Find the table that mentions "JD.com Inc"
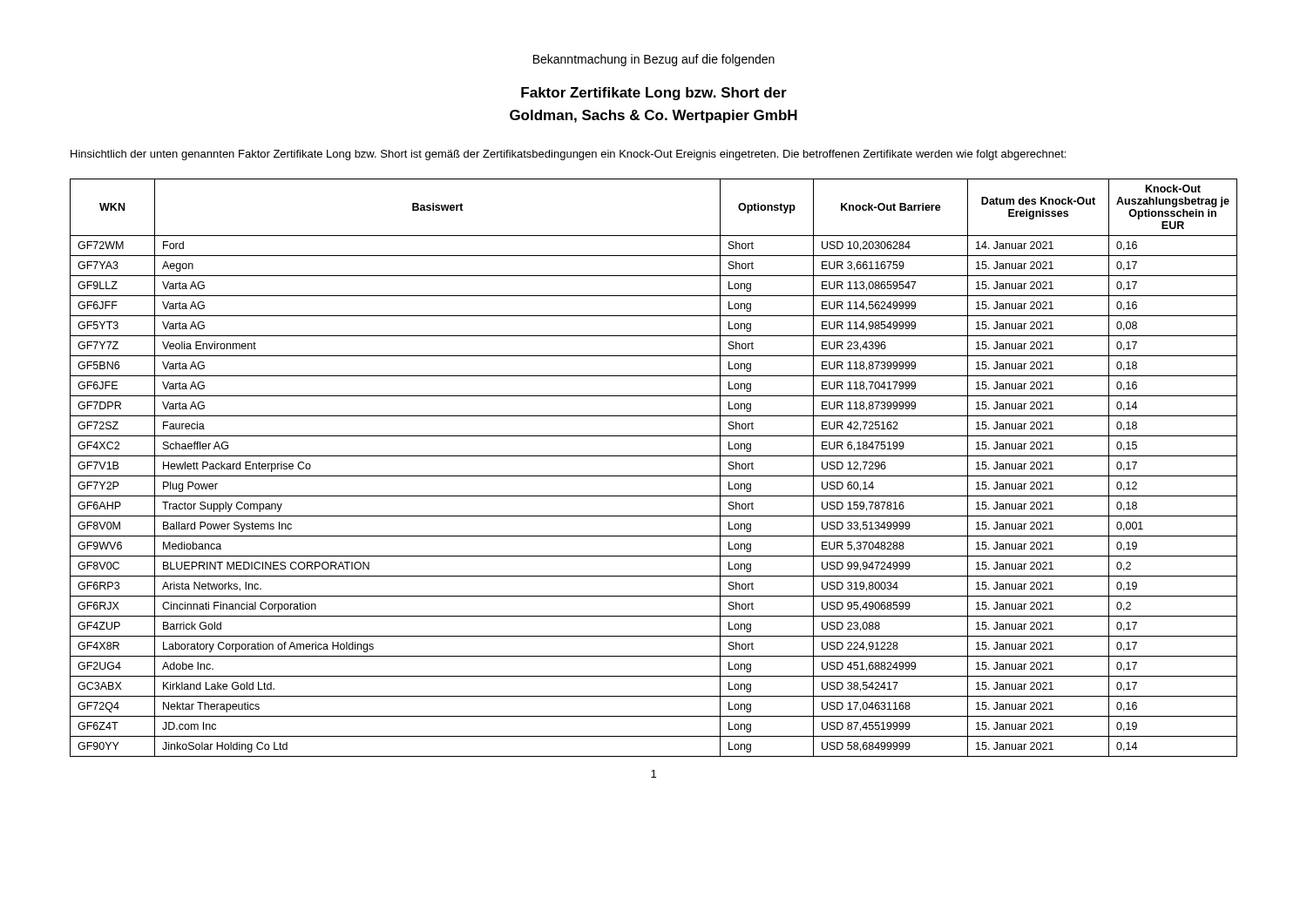This screenshot has width=1307, height=924. tap(654, 467)
